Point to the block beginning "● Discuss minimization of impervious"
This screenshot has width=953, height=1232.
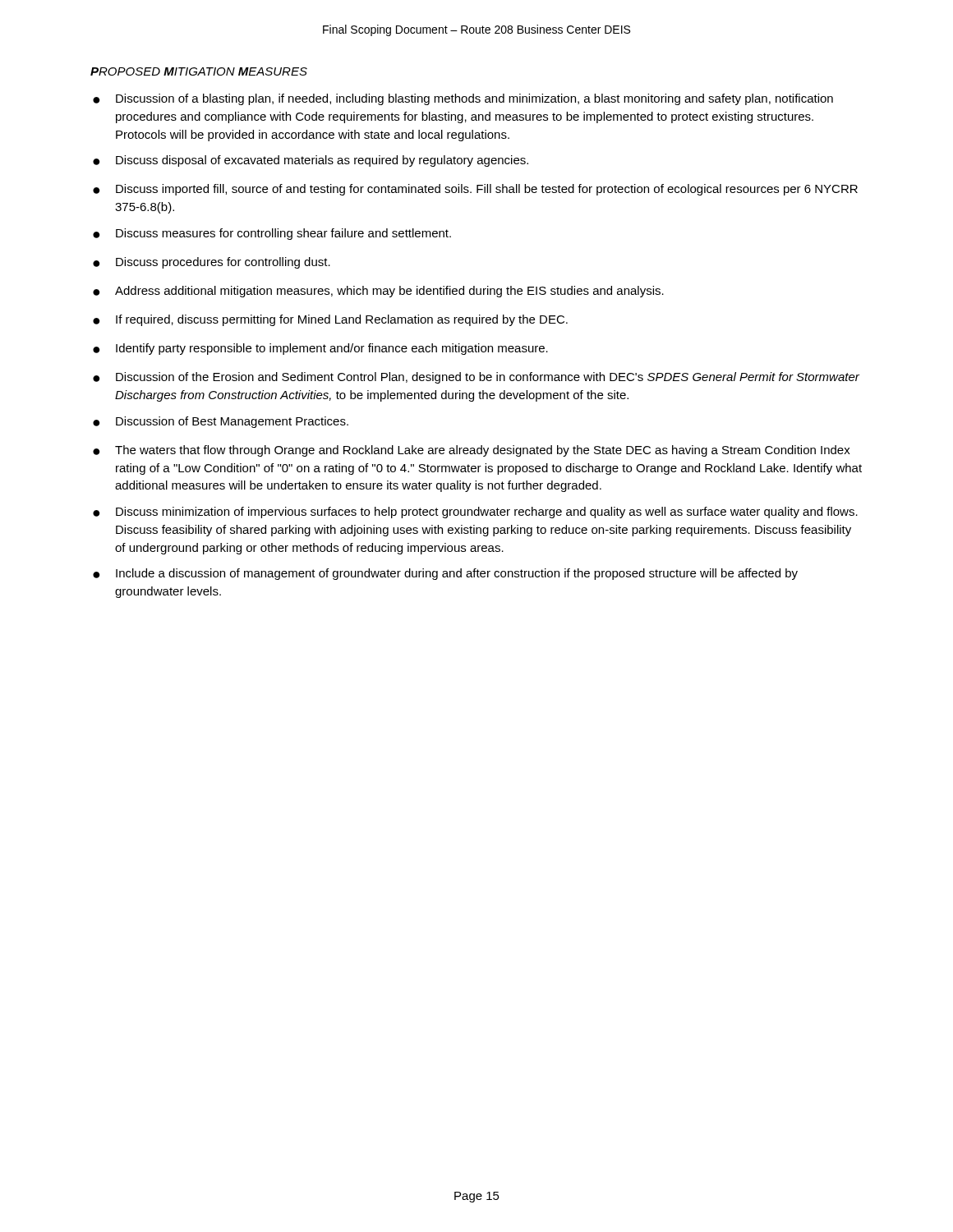pyautogui.click(x=476, y=530)
